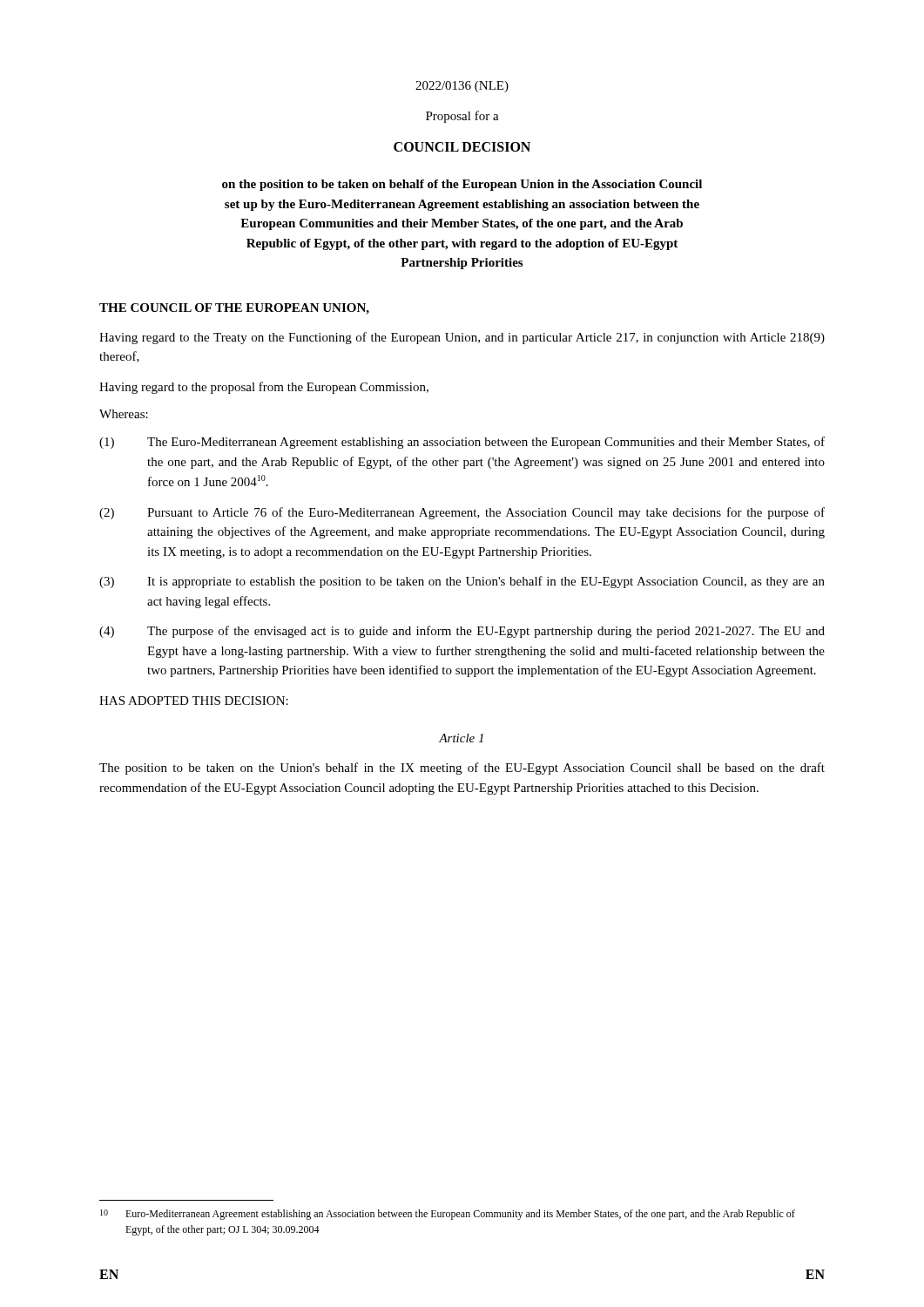Locate the block of text that opens with "(3) It is appropriate to establish the position"
The height and width of the screenshot is (1307, 924).
click(462, 591)
